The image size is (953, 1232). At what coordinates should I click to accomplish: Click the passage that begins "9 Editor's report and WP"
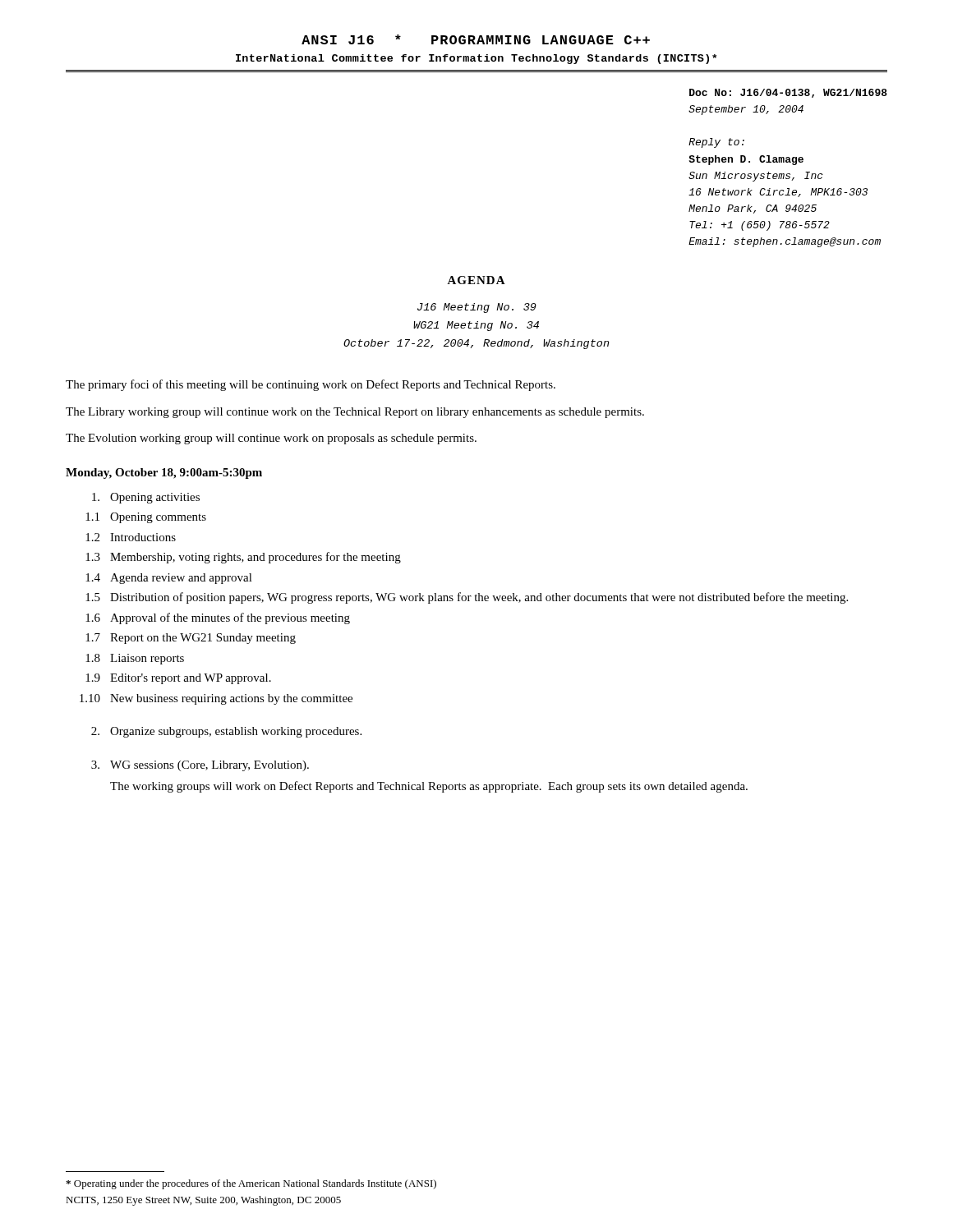(x=178, y=679)
